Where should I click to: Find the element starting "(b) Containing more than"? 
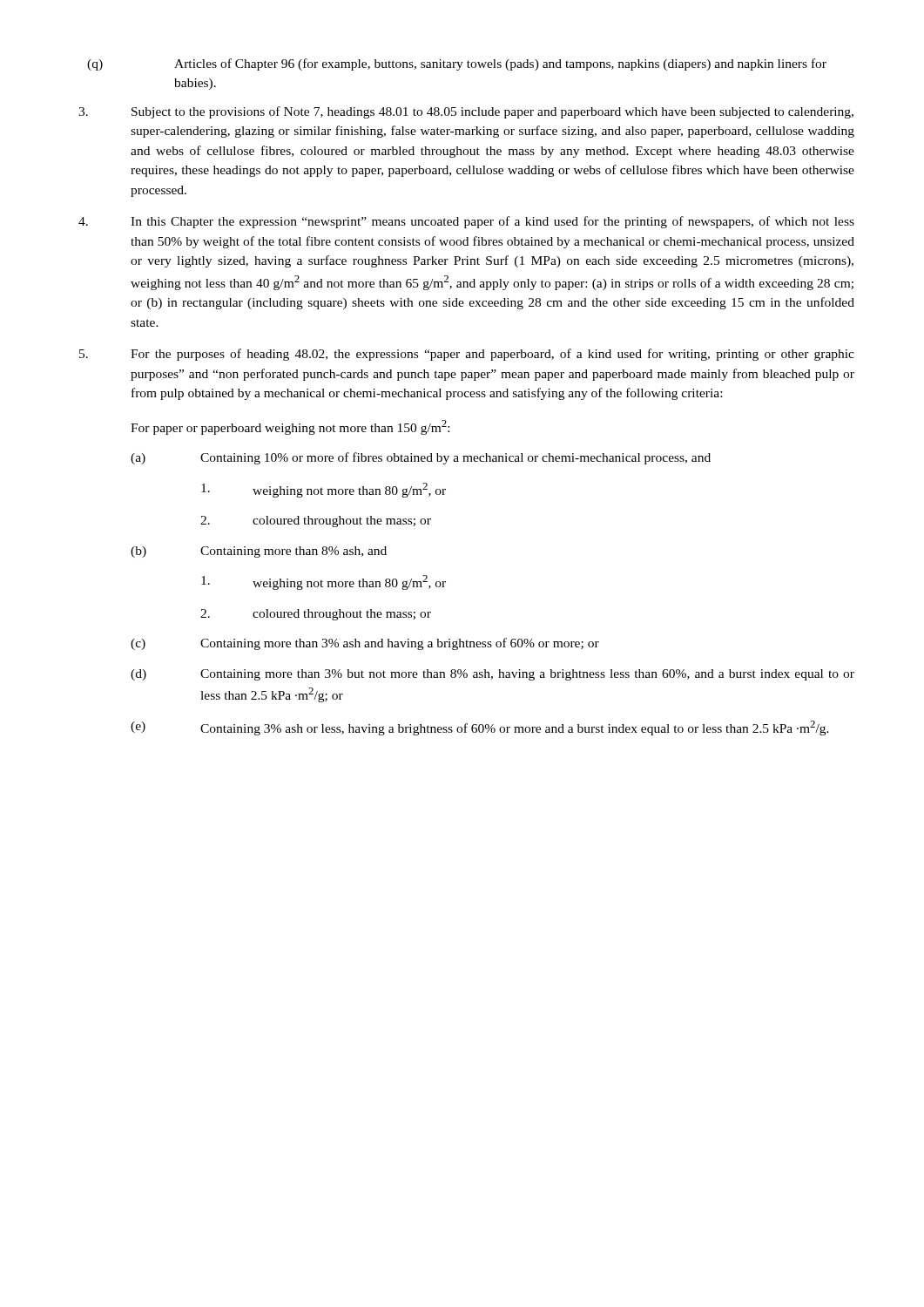click(259, 552)
